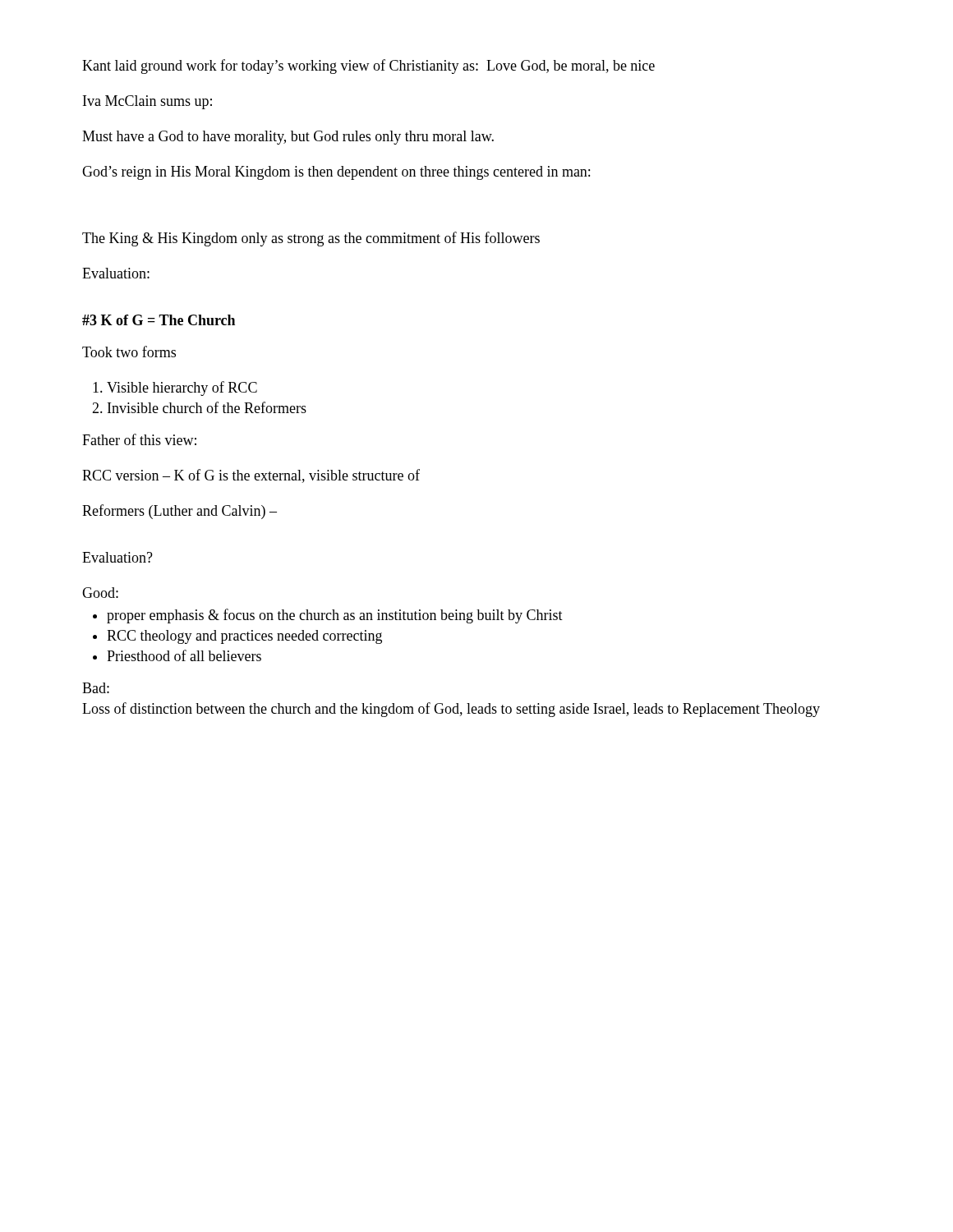Viewport: 953px width, 1232px height.
Task: Select the list item that reads "proper emphasis & focus on the church as"
Action: tap(335, 615)
